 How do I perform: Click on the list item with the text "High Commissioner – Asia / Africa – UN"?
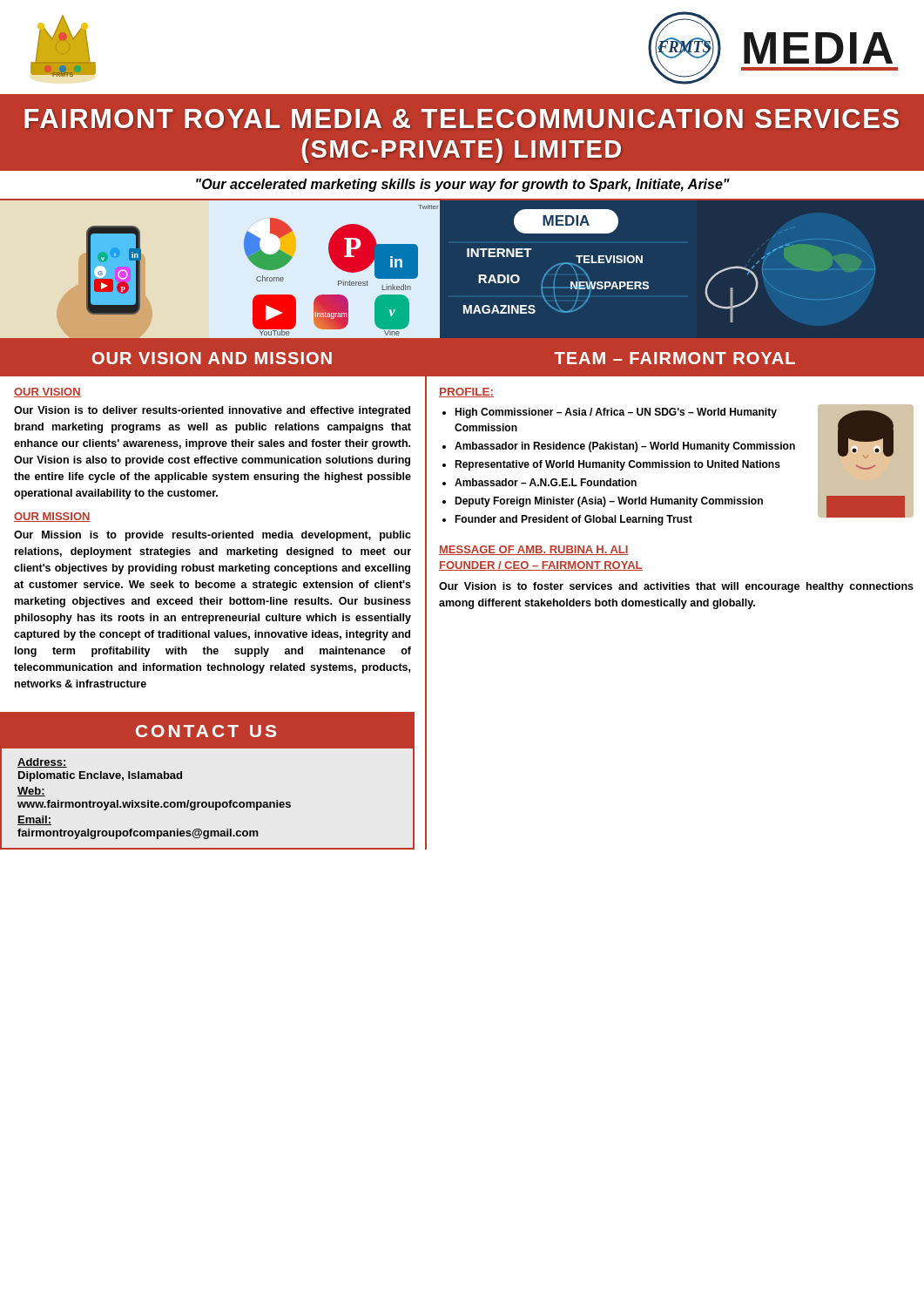click(624, 466)
